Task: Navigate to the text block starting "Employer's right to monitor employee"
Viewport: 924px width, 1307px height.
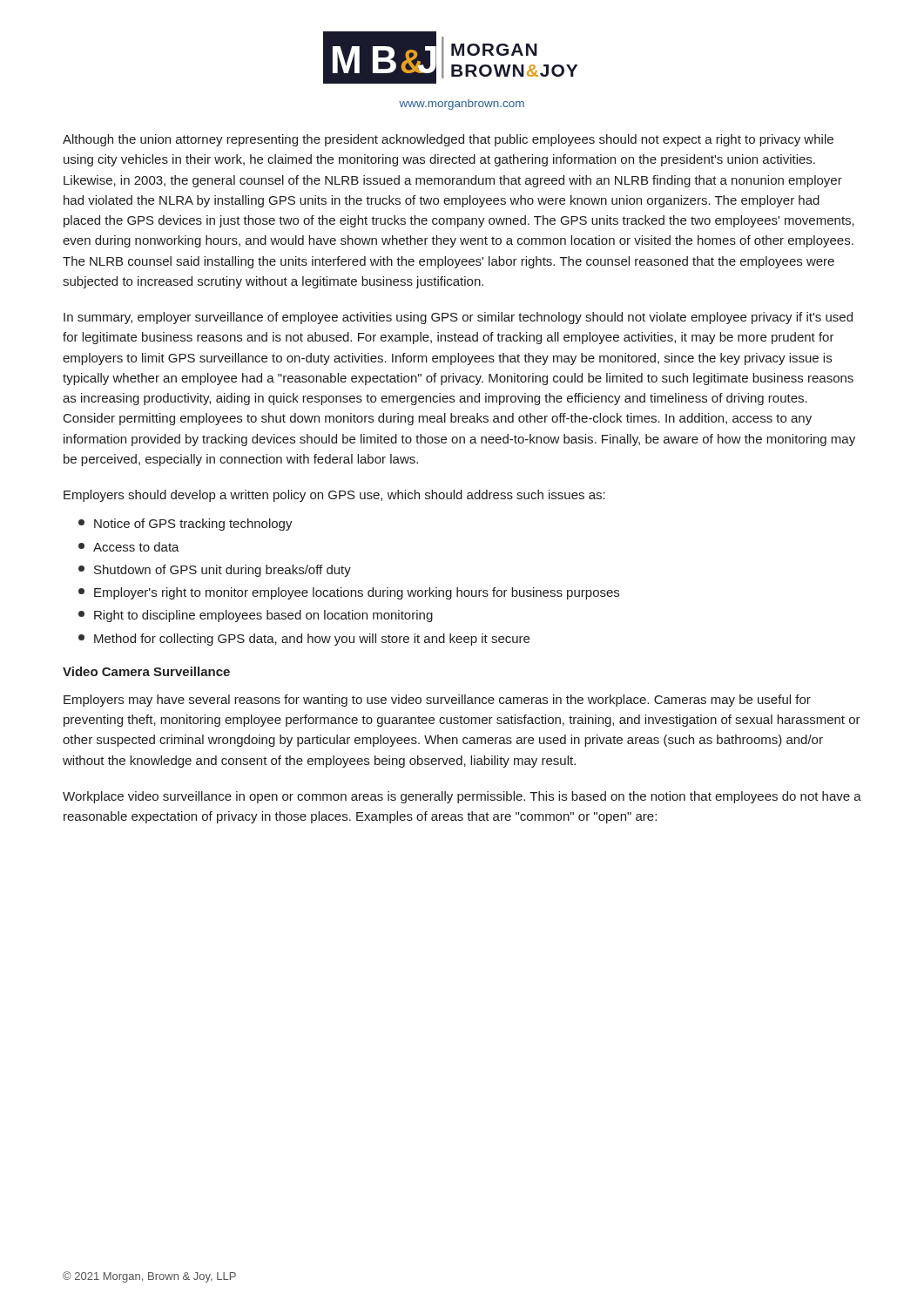Action: pyautogui.click(x=349, y=592)
